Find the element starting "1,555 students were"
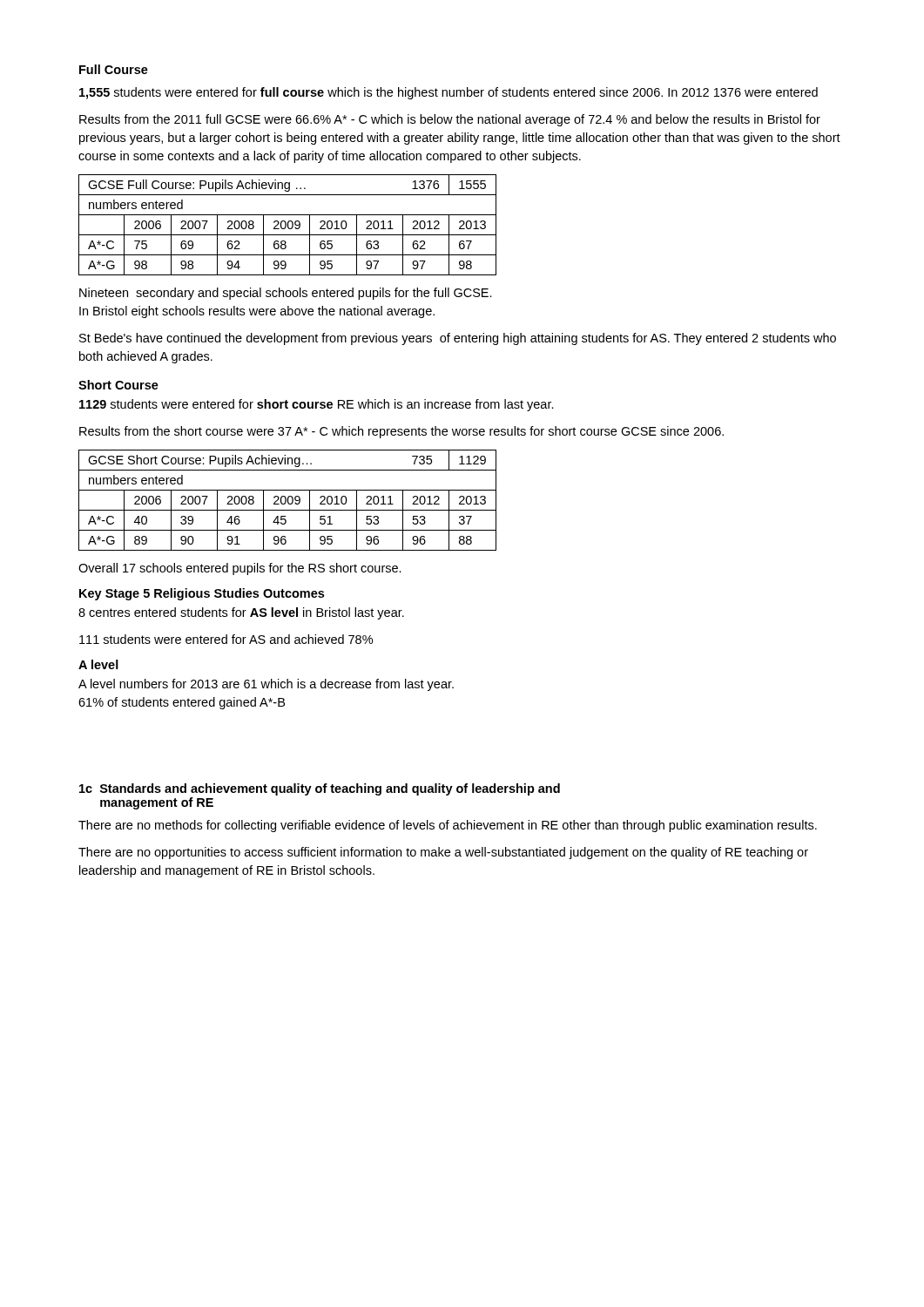This screenshot has height=1307, width=924. [448, 92]
